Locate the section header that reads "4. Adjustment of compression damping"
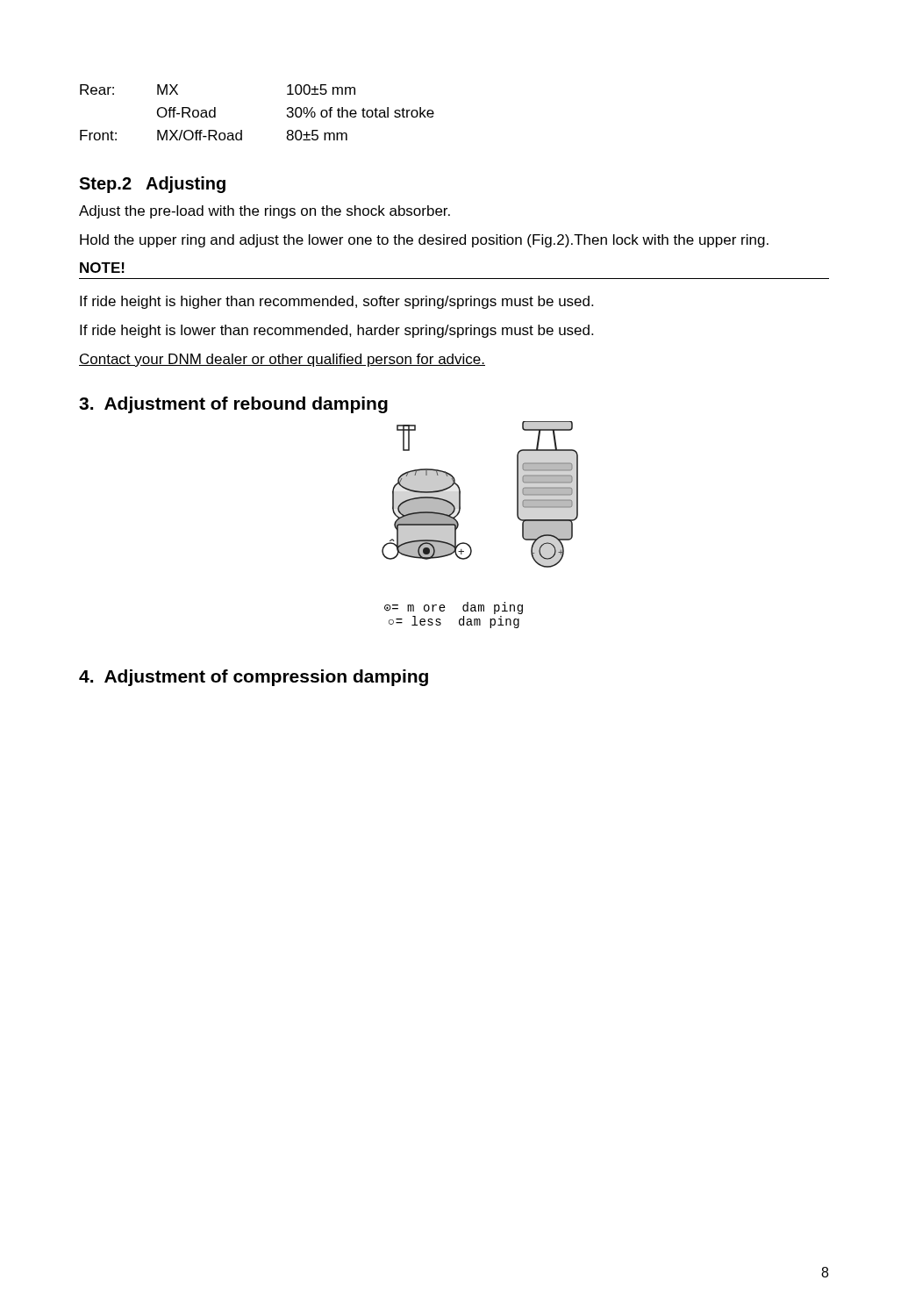 [254, 676]
